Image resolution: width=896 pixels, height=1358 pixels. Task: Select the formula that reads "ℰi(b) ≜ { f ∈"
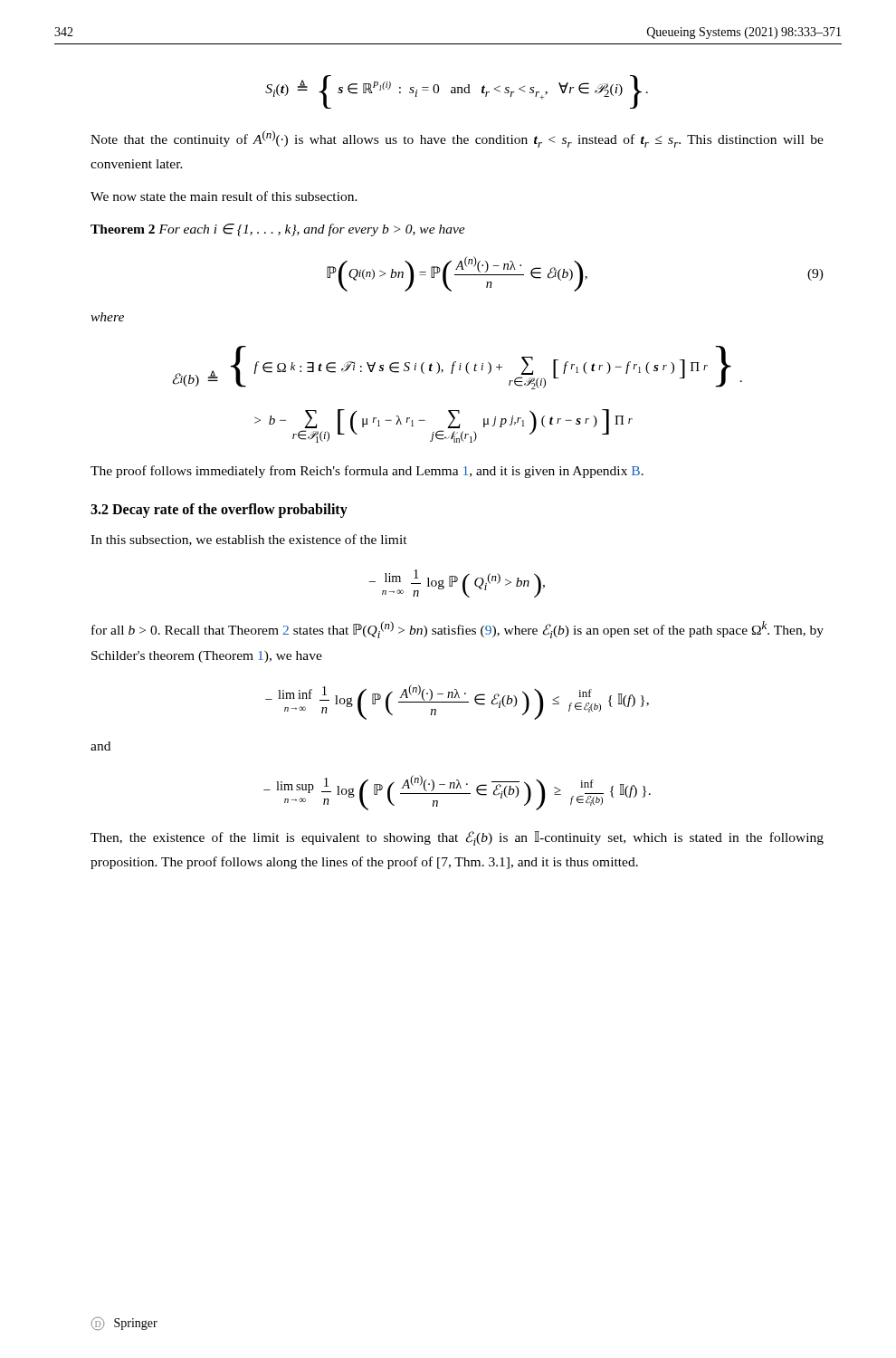tap(457, 394)
